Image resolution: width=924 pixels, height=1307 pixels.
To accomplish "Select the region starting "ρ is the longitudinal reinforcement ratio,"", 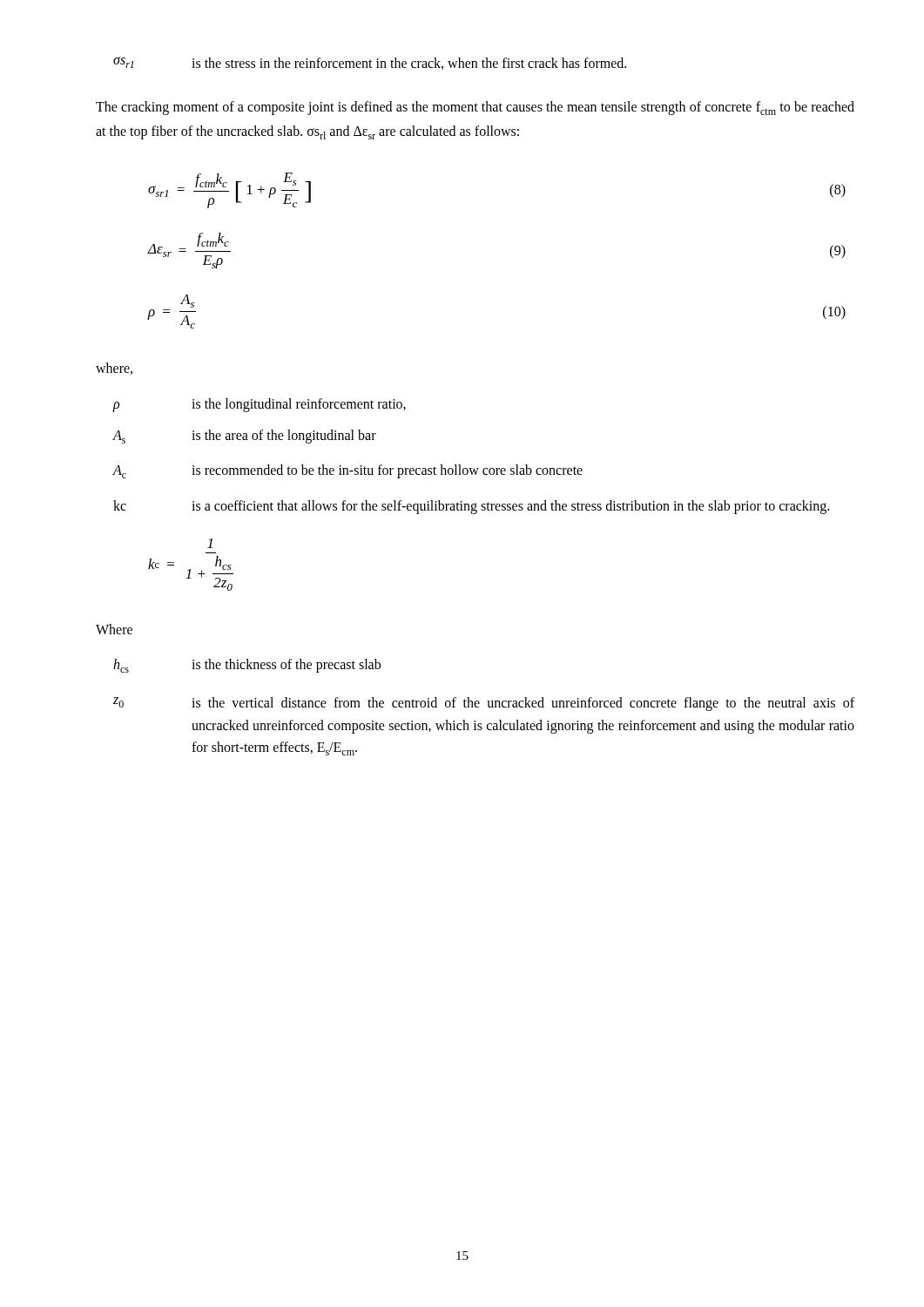I will [x=259, y=405].
